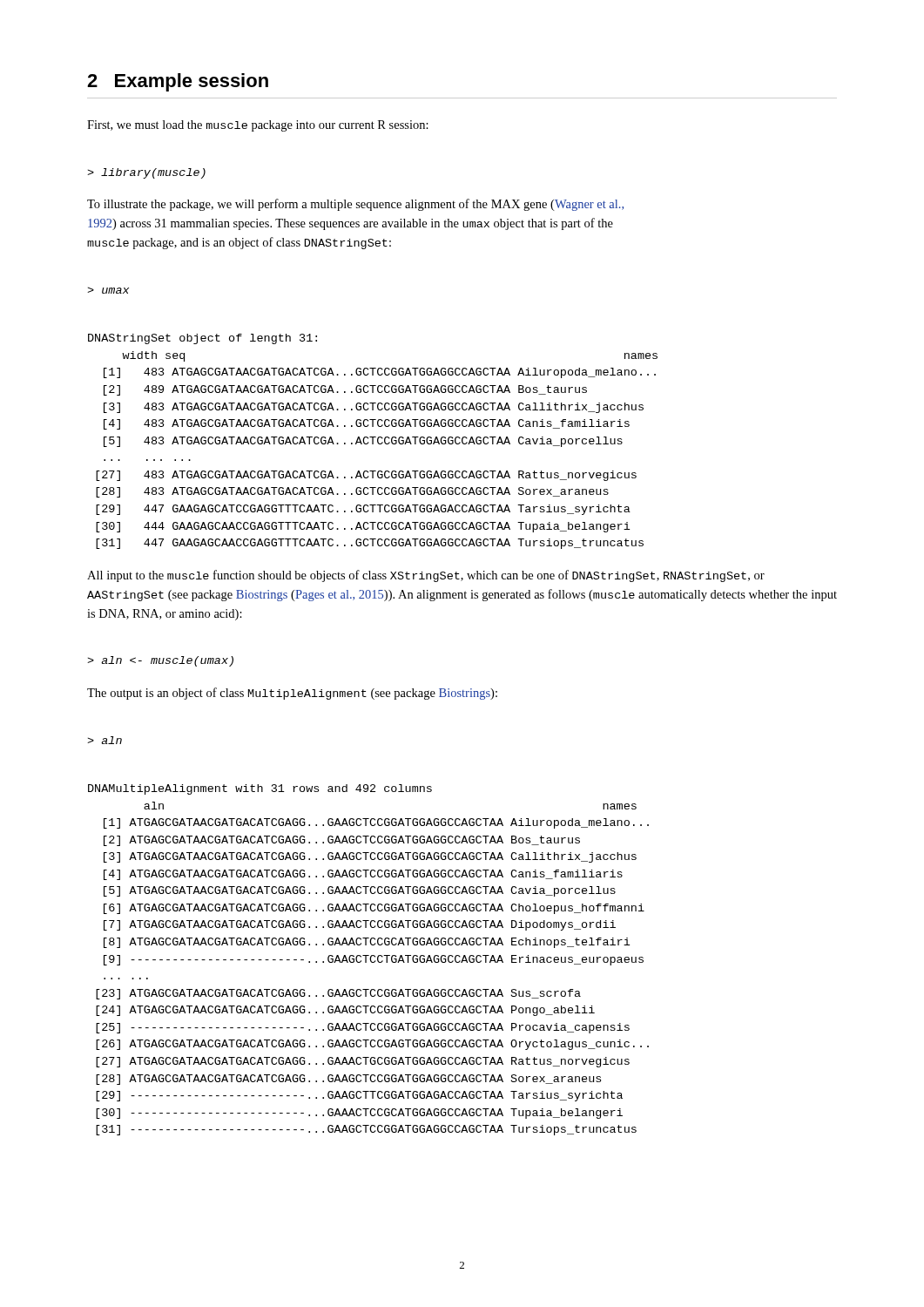The image size is (924, 1307).
Task: Navigate to the block starting "> library(muscle)"
Action: tap(147, 173)
